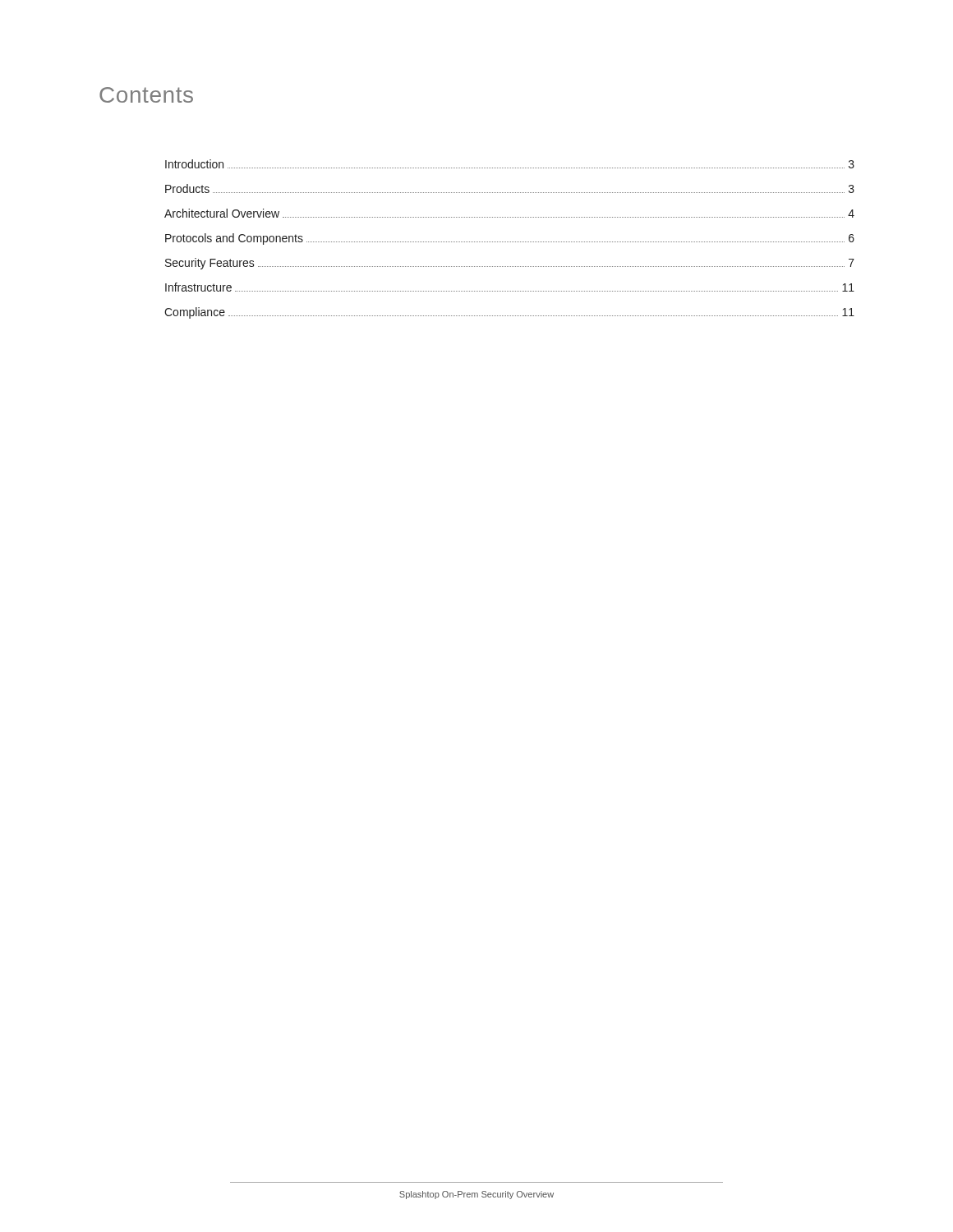
Task: Find the region starting "Architectural Overview 4"
Action: (509, 214)
